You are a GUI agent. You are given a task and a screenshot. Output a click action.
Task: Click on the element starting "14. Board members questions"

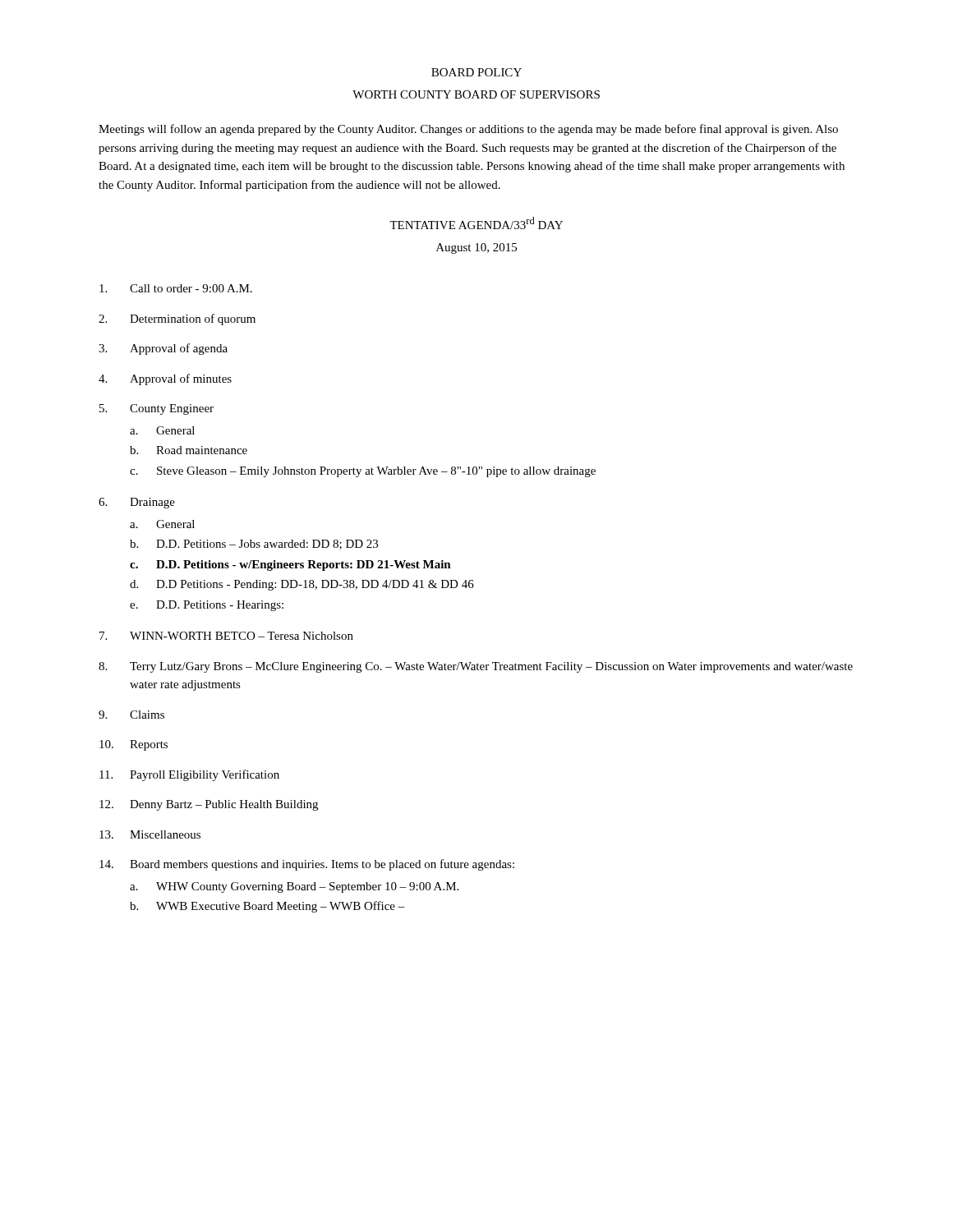click(307, 865)
